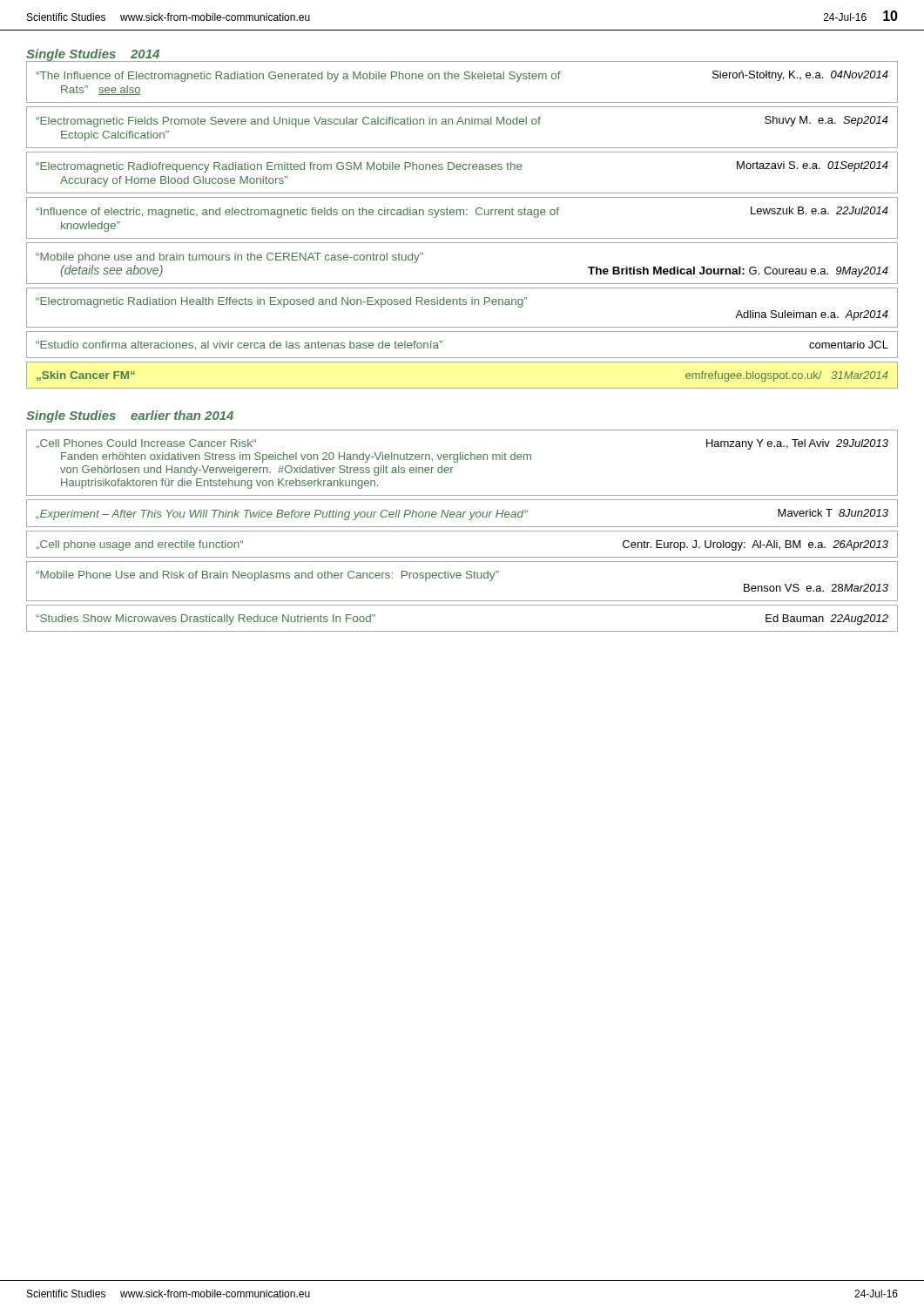Image resolution: width=924 pixels, height=1307 pixels.
Task: Click the passage that begins "“Studies Show Microwaves Drastically Reduce"
Action: [209, 619]
